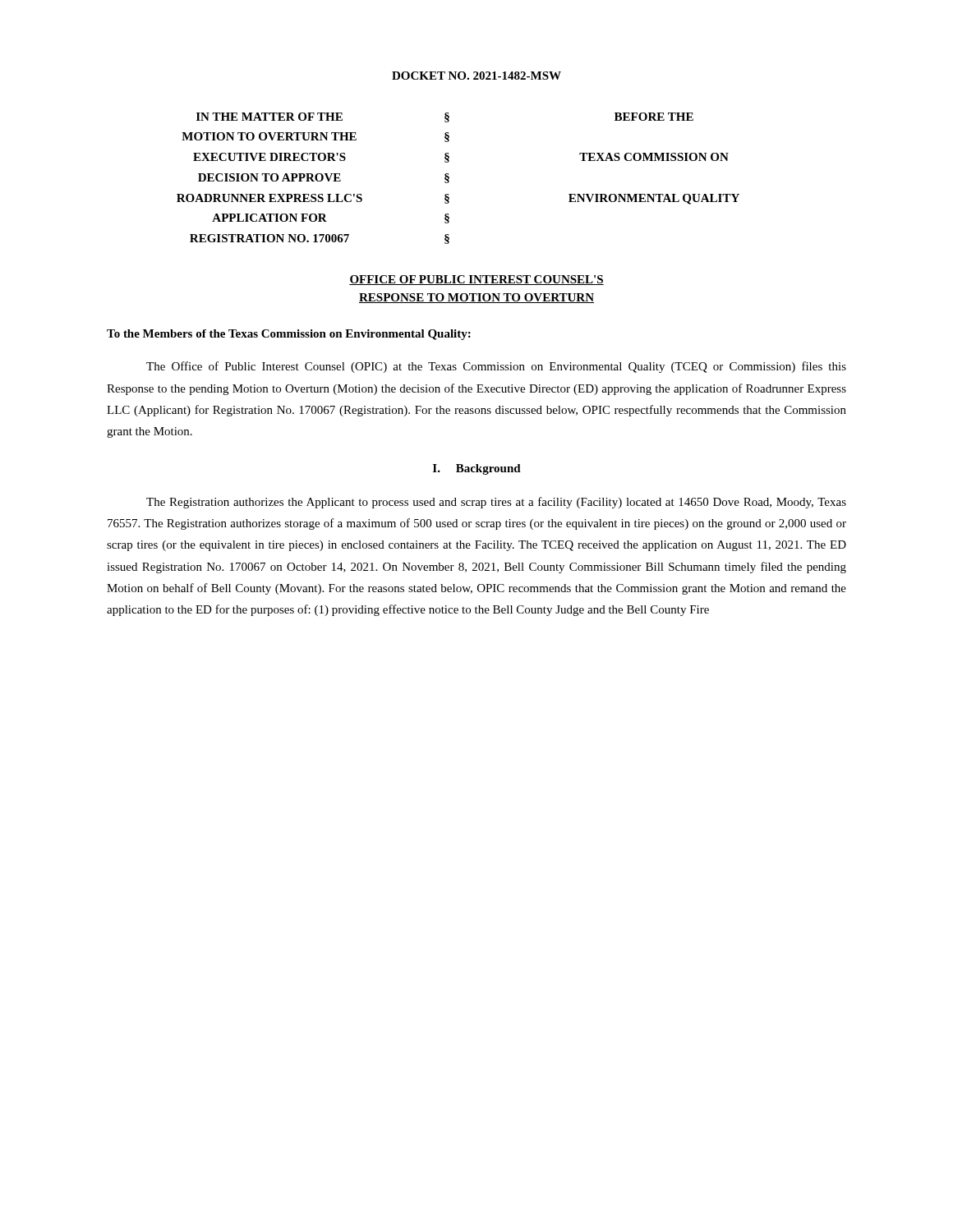Click the title that begins "OFFICE OF PUBLIC"
This screenshot has width=953, height=1232.
pos(476,288)
